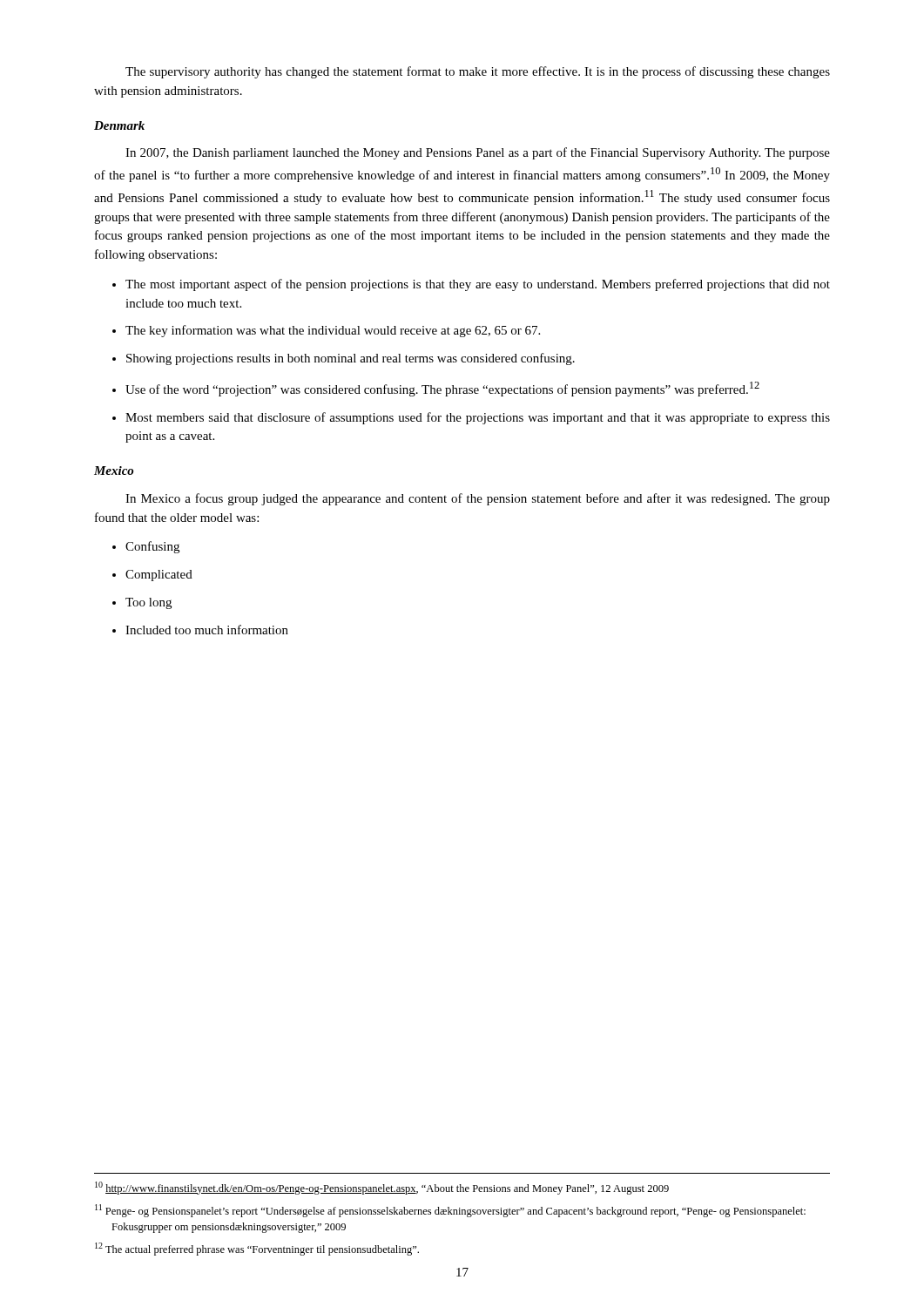Click on the list item that says "The most important aspect of"

(478, 293)
